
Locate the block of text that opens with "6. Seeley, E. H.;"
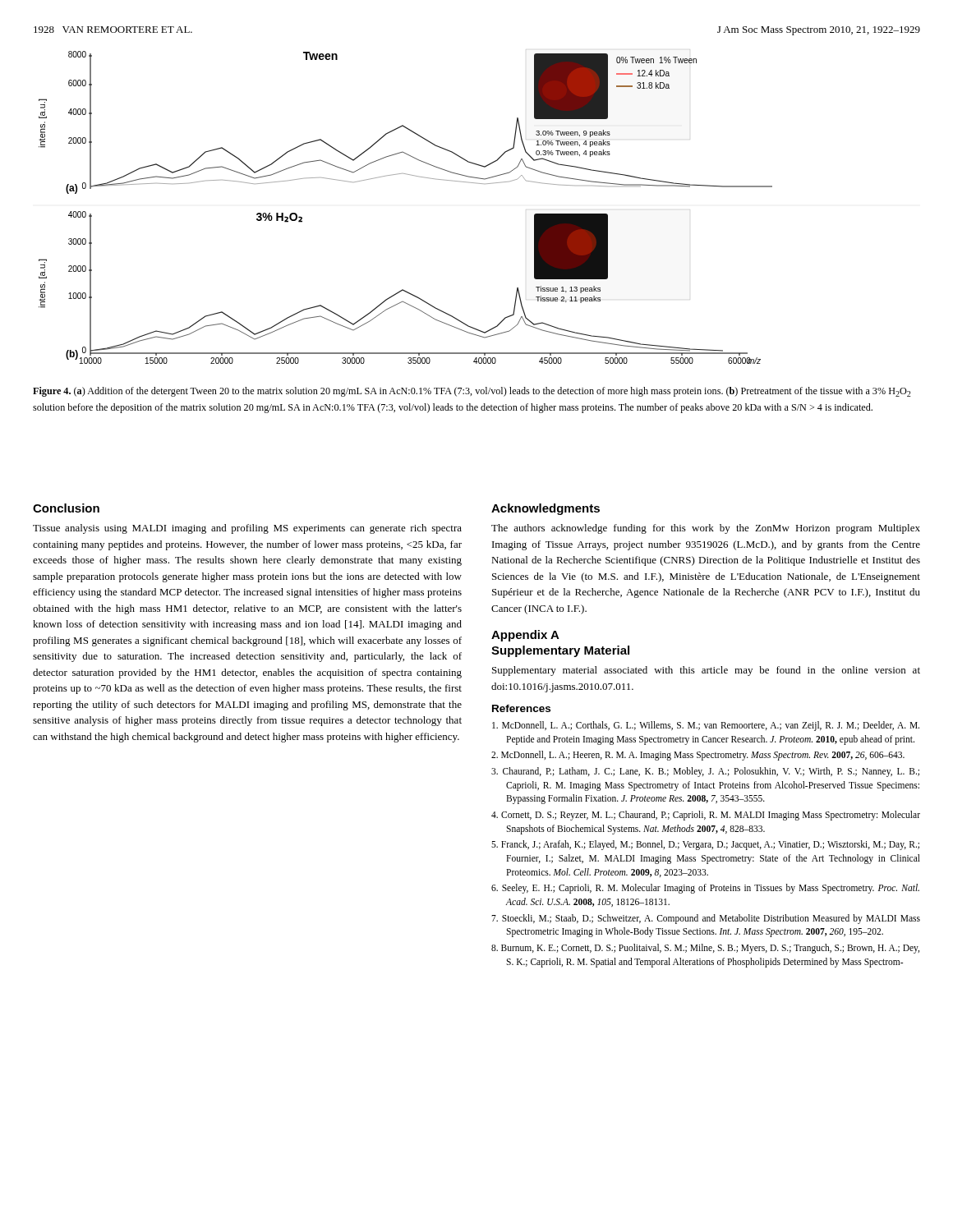tap(706, 895)
